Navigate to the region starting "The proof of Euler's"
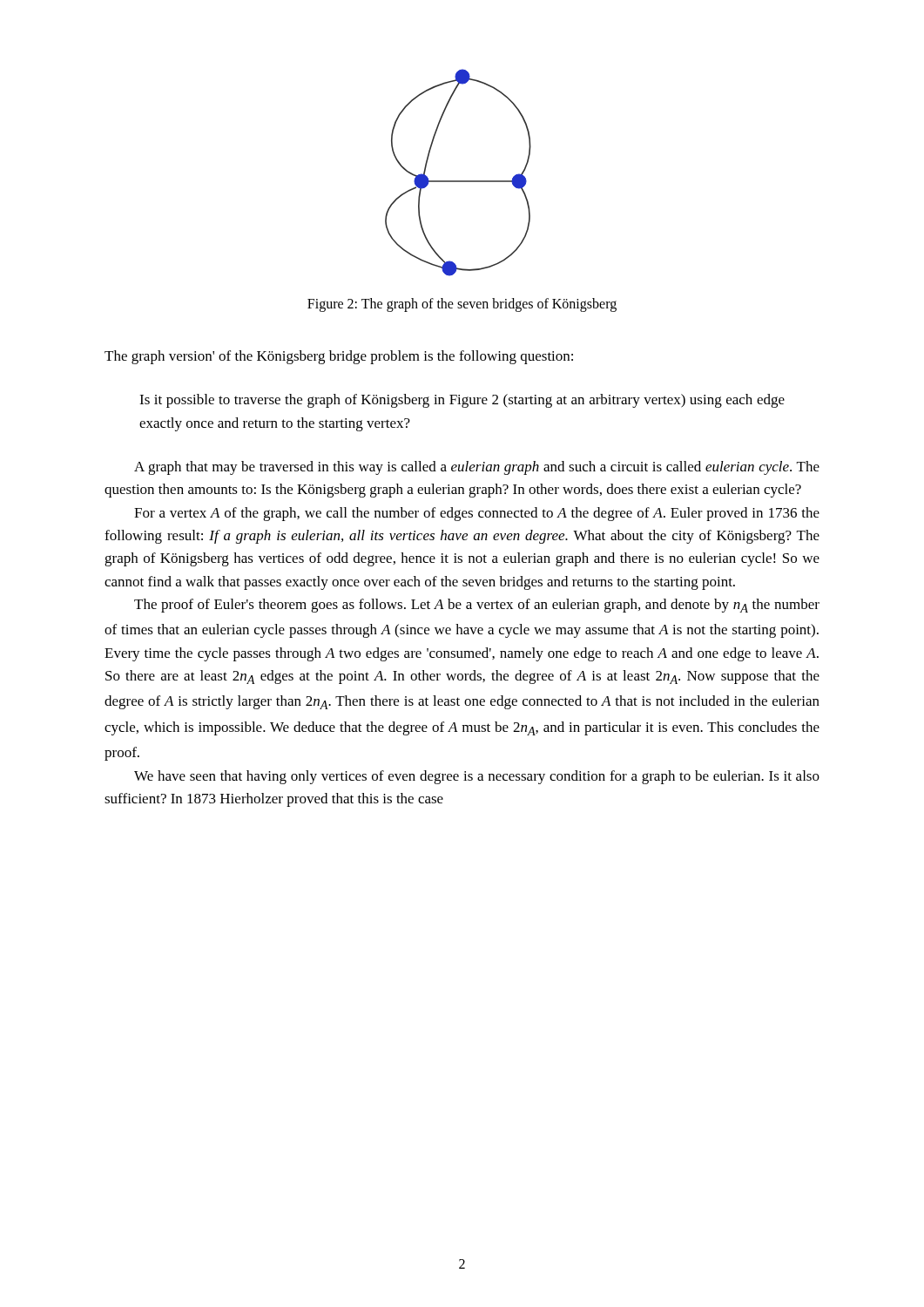924x1307 pixels. pyautogui.click(x=462, y=678)
